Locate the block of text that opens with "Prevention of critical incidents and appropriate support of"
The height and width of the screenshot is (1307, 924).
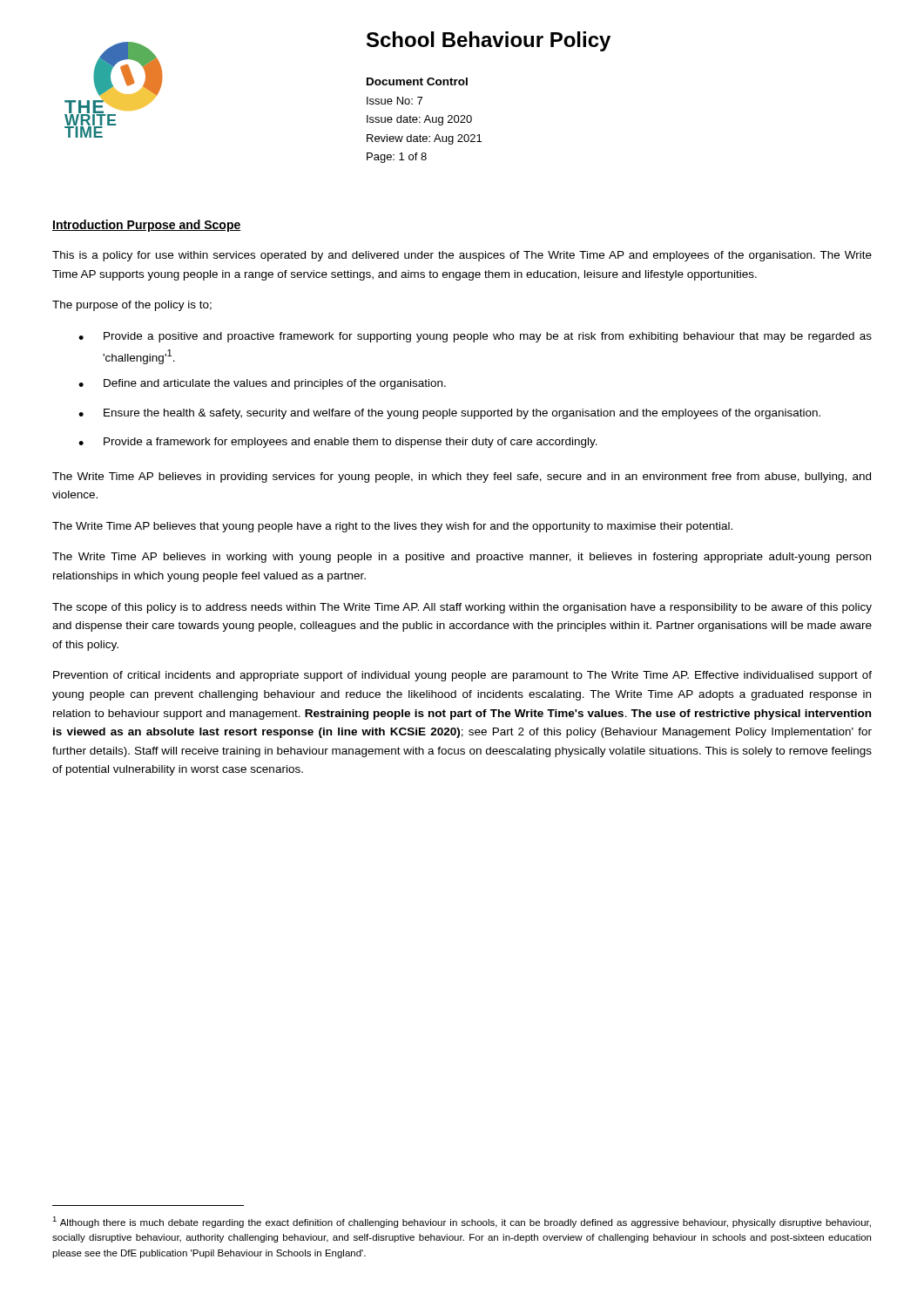tap(462, 723)
